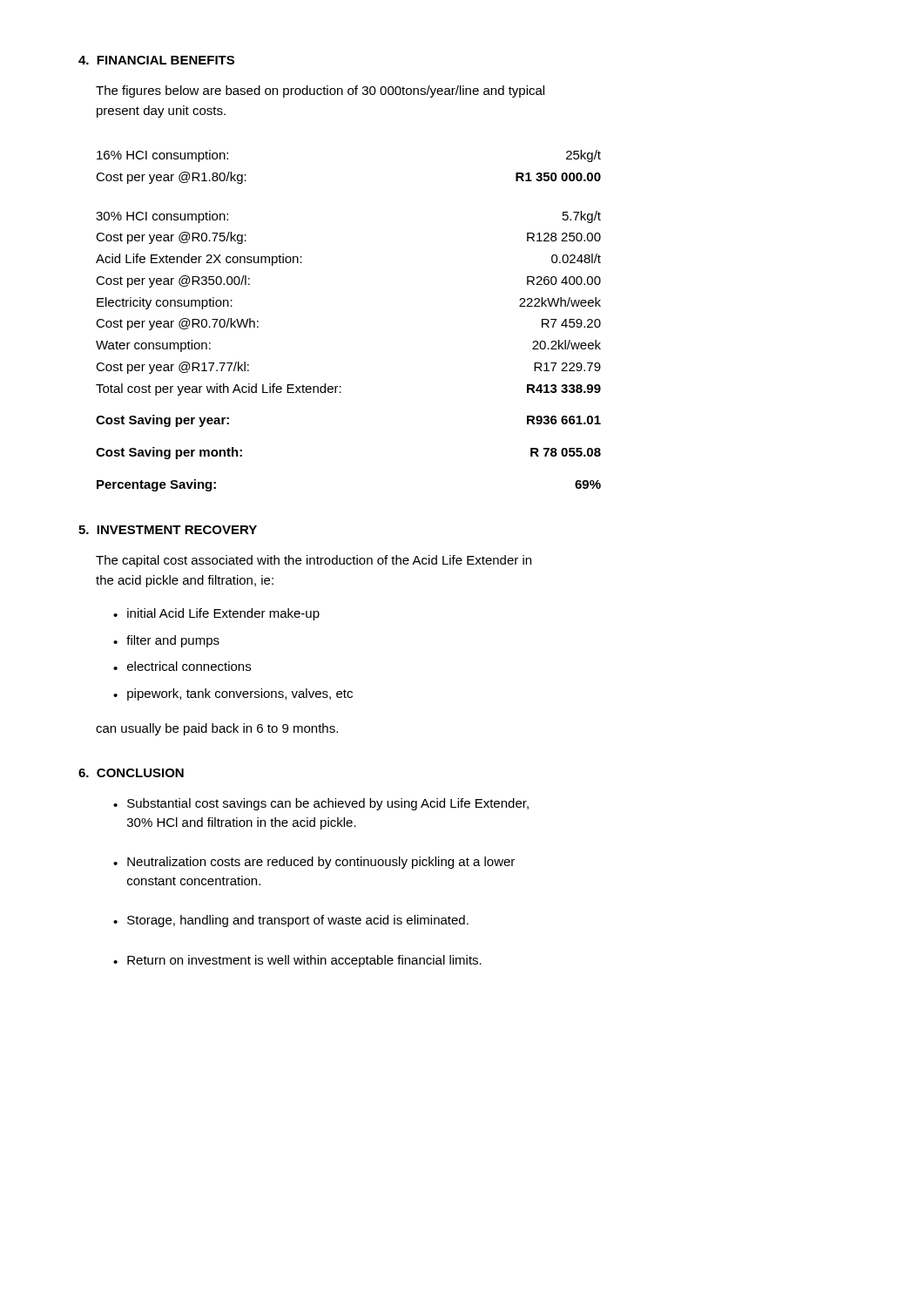
Task: Point to the passage starting "16% HCI consumption: 25kg/t"
Action: pos(160,156)
